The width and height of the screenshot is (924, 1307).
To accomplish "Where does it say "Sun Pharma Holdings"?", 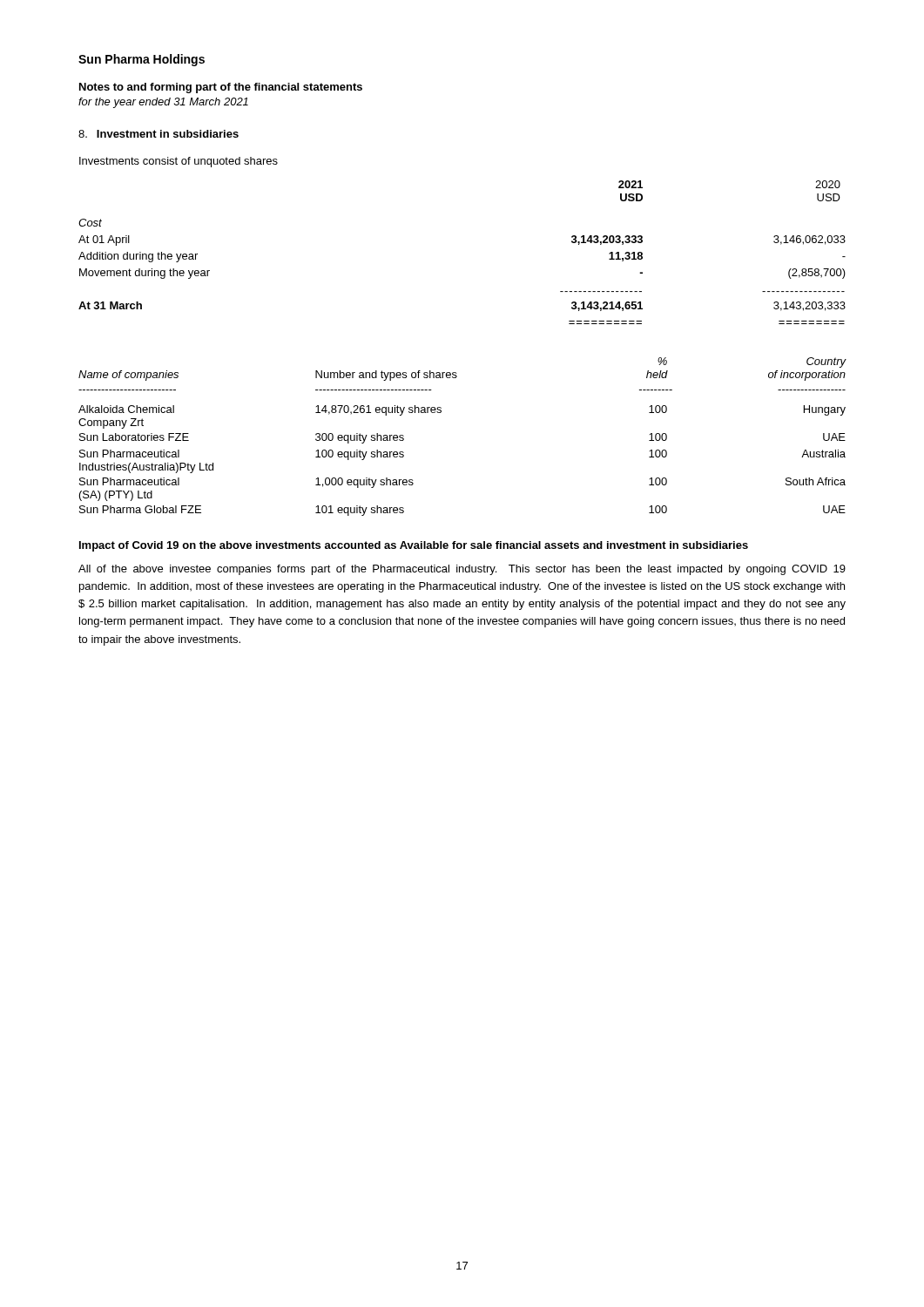I will coord(142,59).
